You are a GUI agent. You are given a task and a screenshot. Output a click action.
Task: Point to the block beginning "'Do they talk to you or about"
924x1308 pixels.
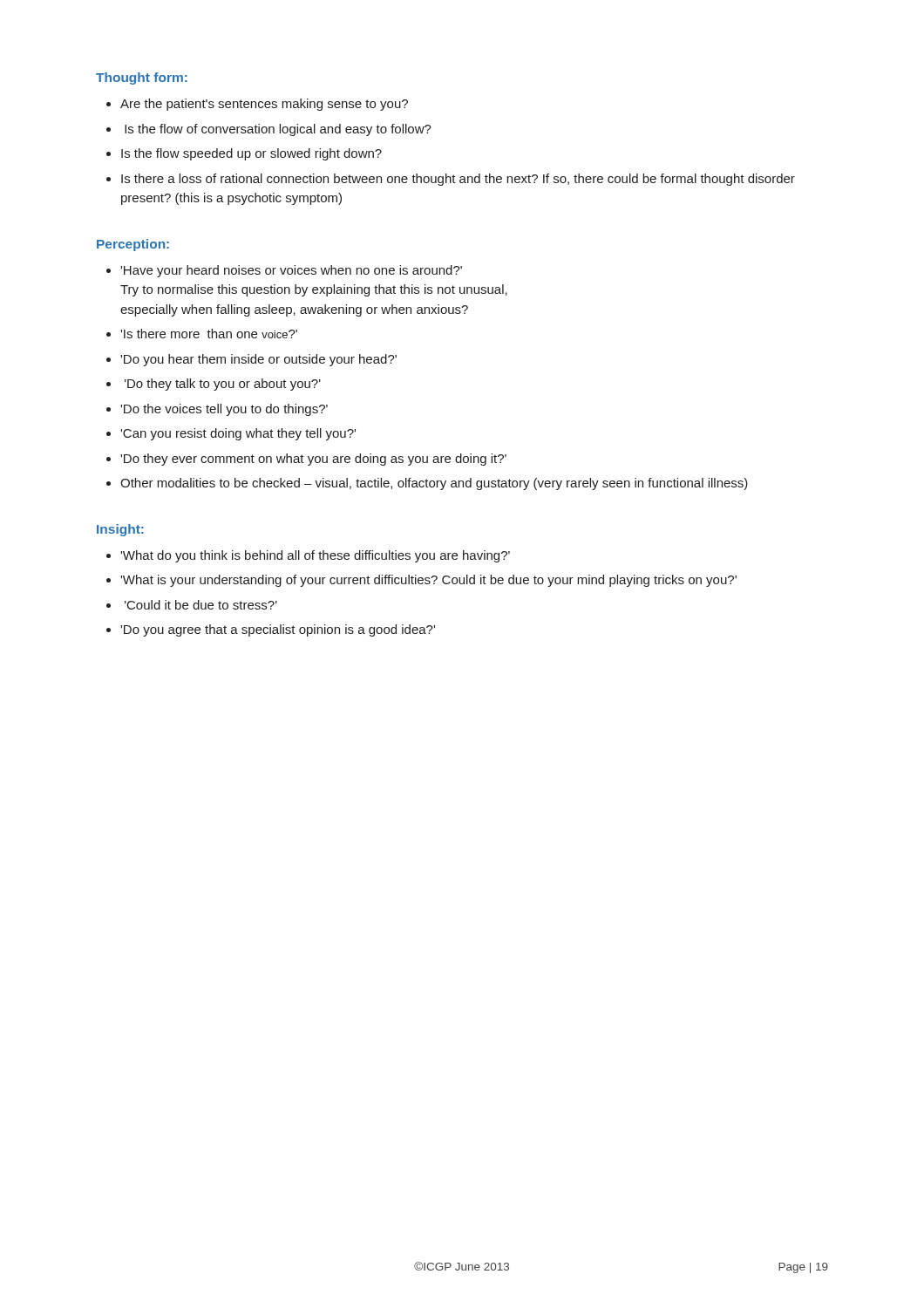tap(221, 383)
